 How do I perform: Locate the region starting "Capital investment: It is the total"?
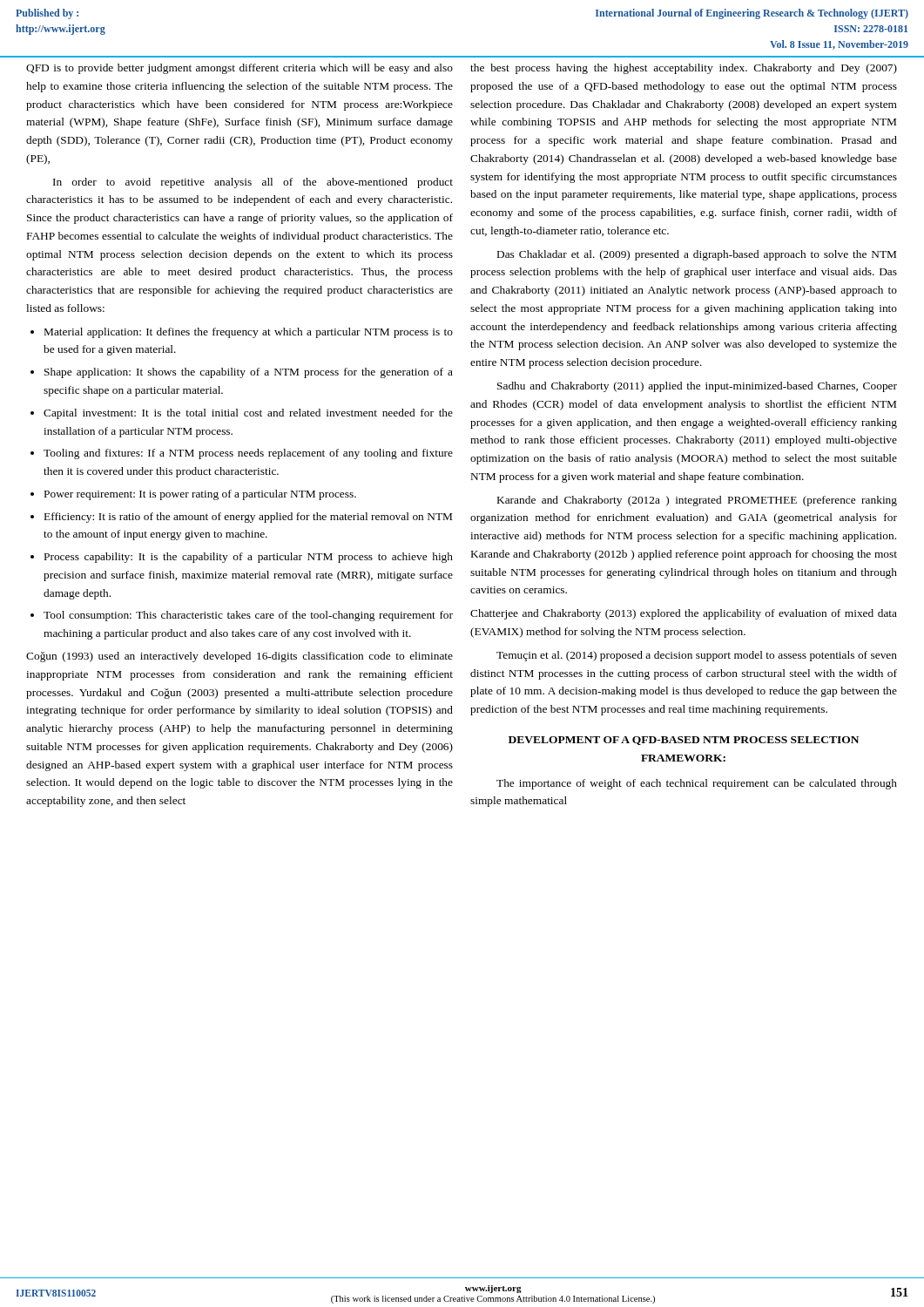click(248, 421)
